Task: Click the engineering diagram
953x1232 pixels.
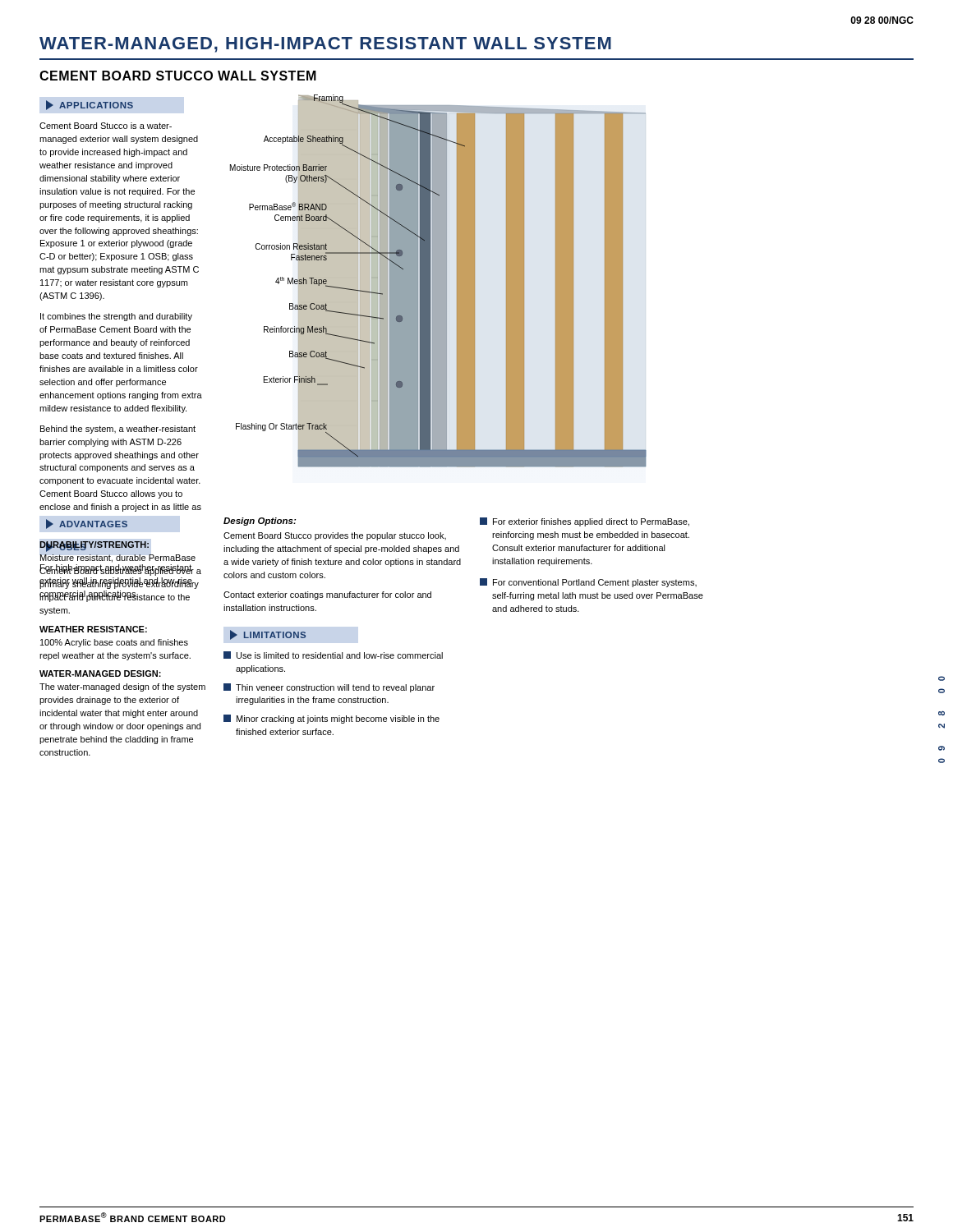Action: [440, 294]
